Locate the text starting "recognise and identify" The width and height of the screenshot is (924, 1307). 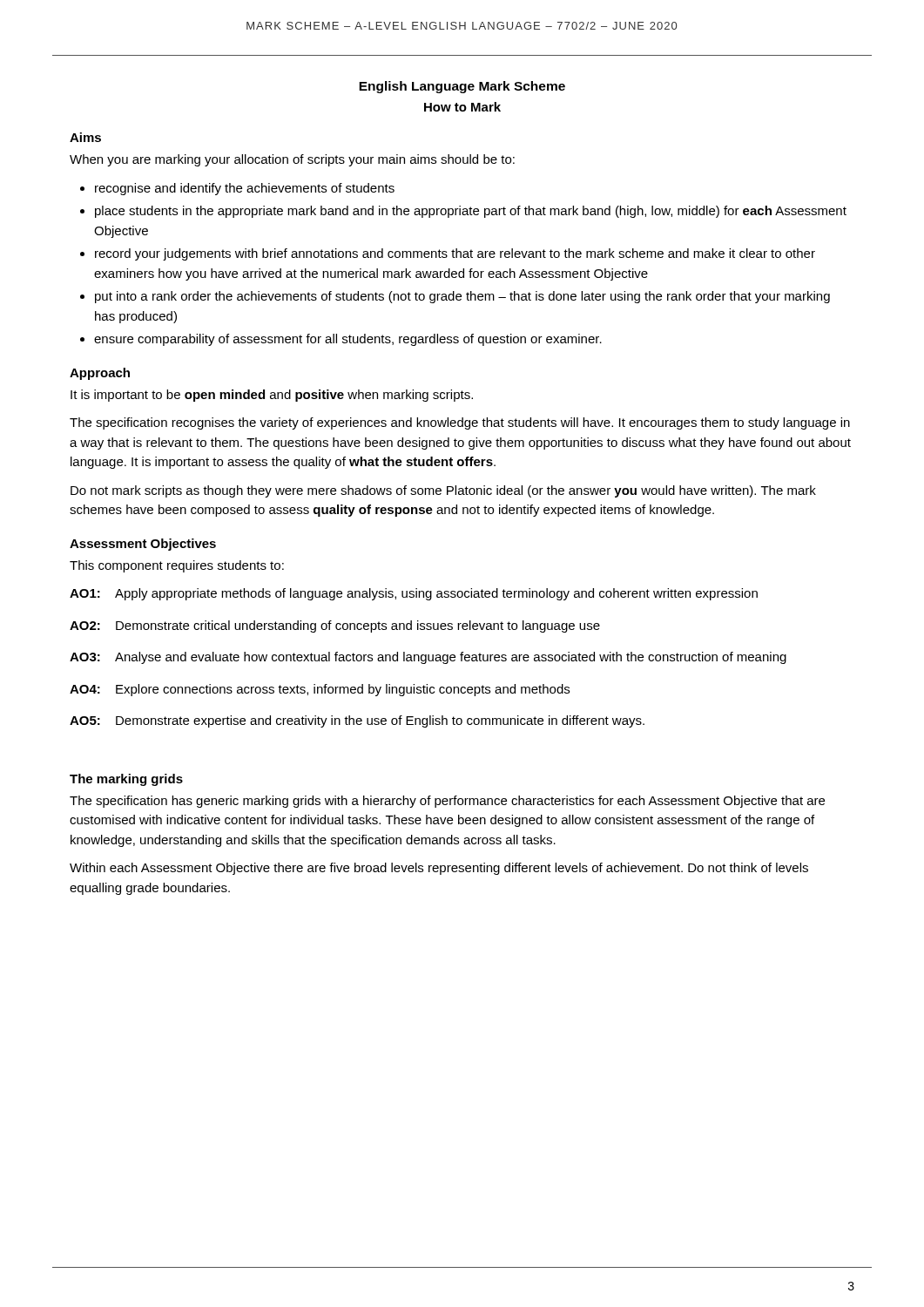coord(244,187)
